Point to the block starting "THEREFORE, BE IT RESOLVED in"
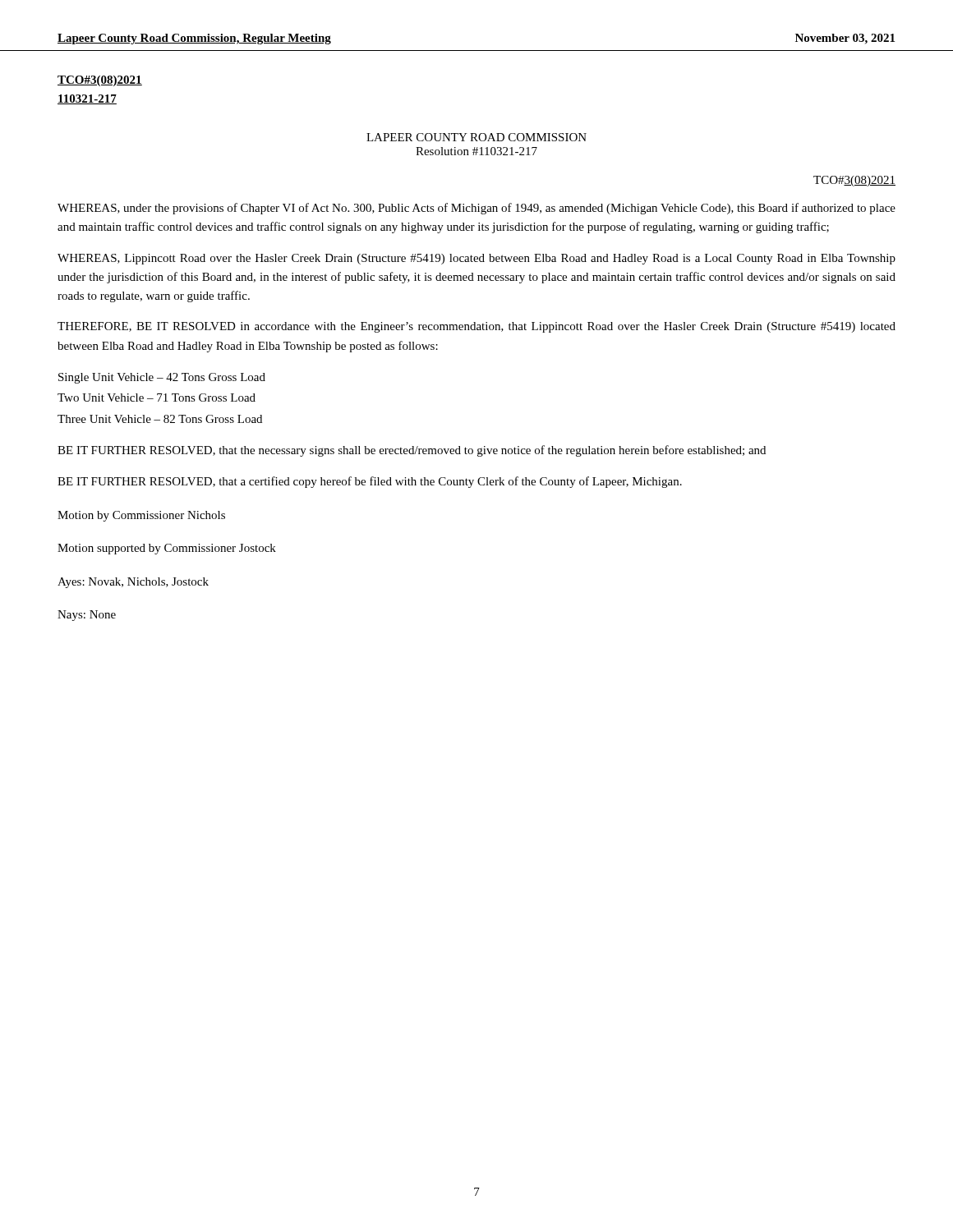 coord(476,336)
